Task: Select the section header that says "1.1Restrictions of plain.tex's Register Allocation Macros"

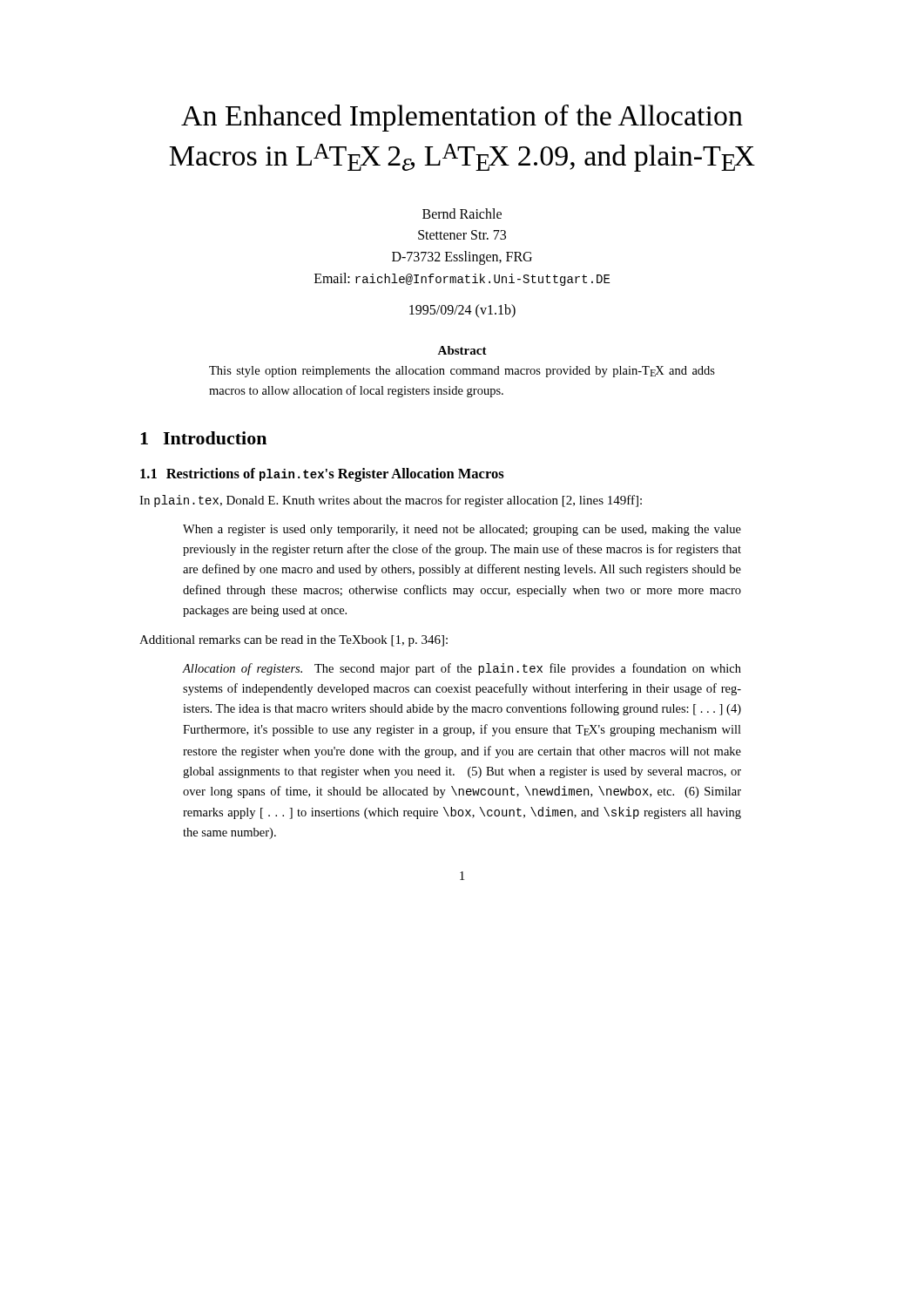Action: (x=322, y=474)
